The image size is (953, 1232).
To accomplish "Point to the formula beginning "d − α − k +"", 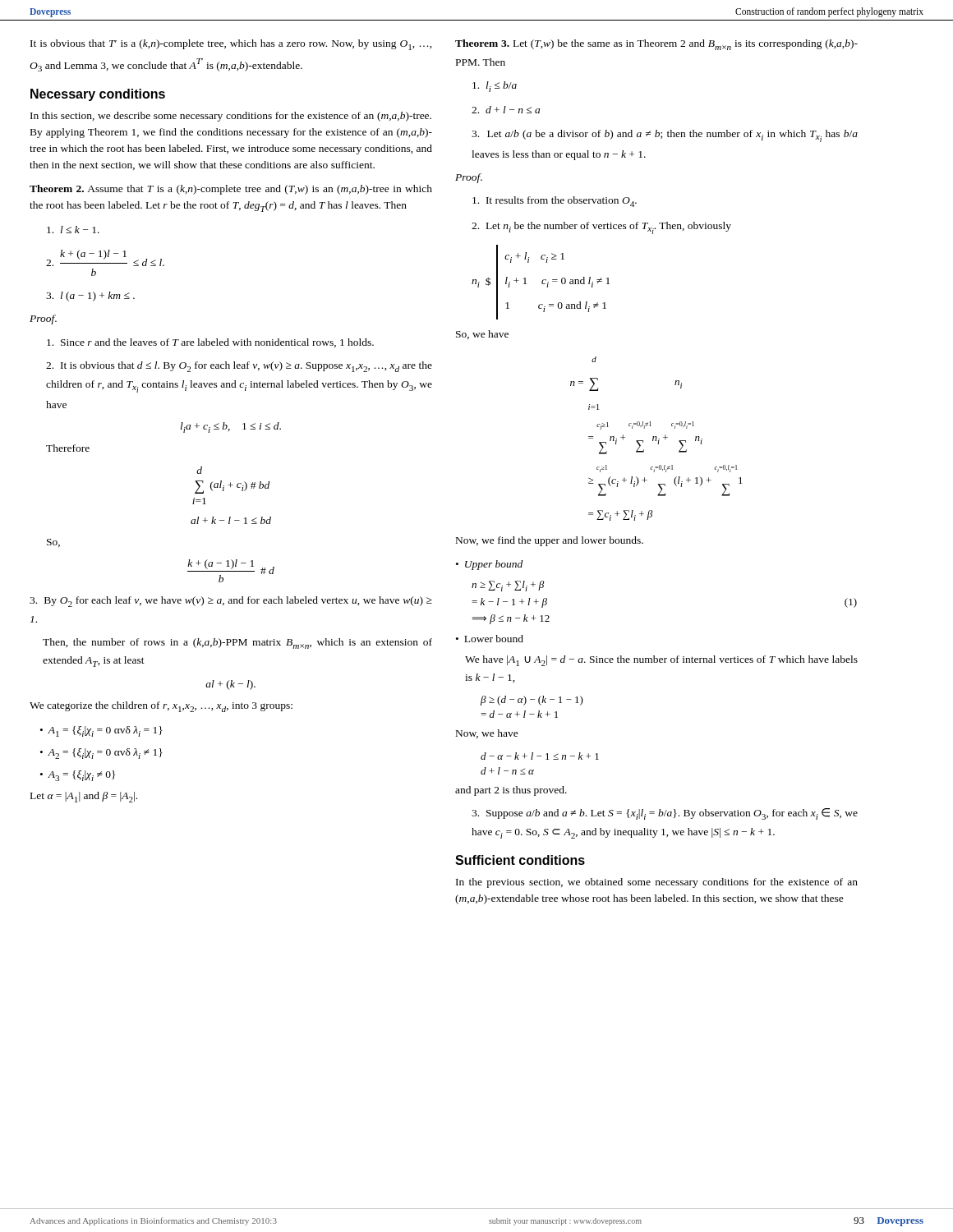I will 540,764.
